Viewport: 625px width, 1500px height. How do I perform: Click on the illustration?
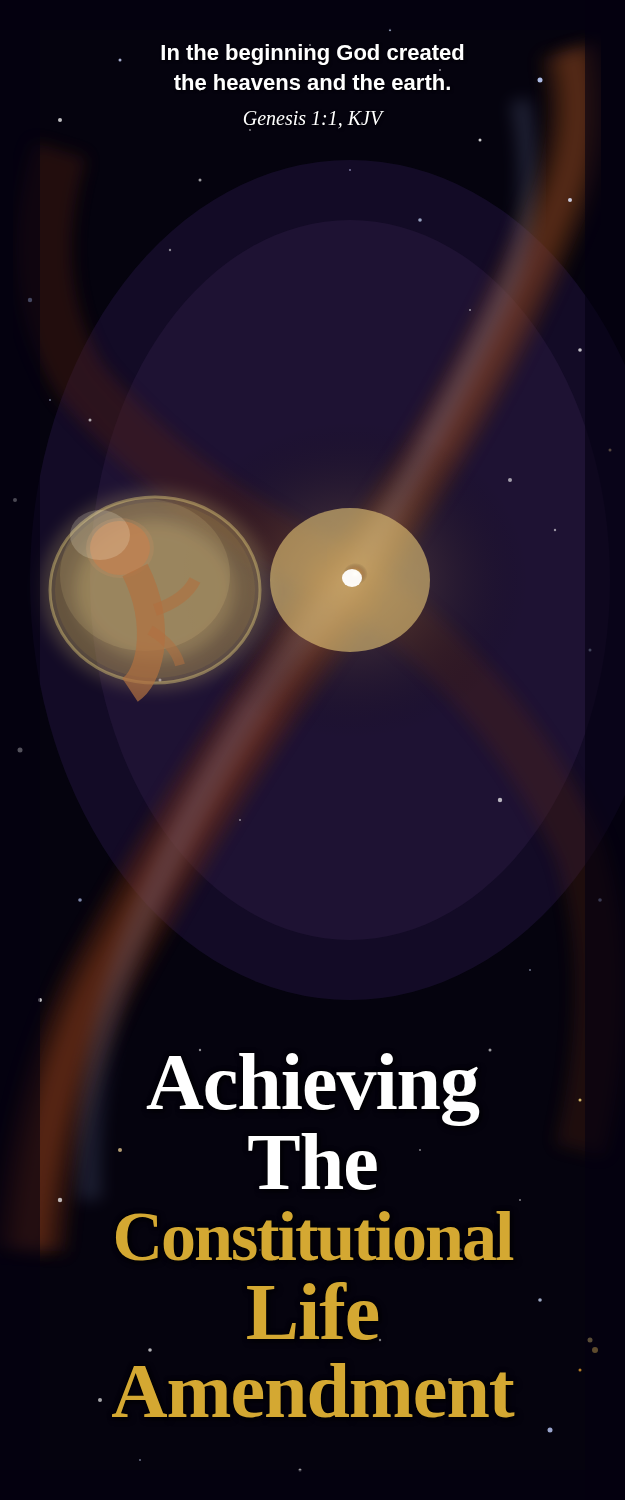[x=312, y=750]
